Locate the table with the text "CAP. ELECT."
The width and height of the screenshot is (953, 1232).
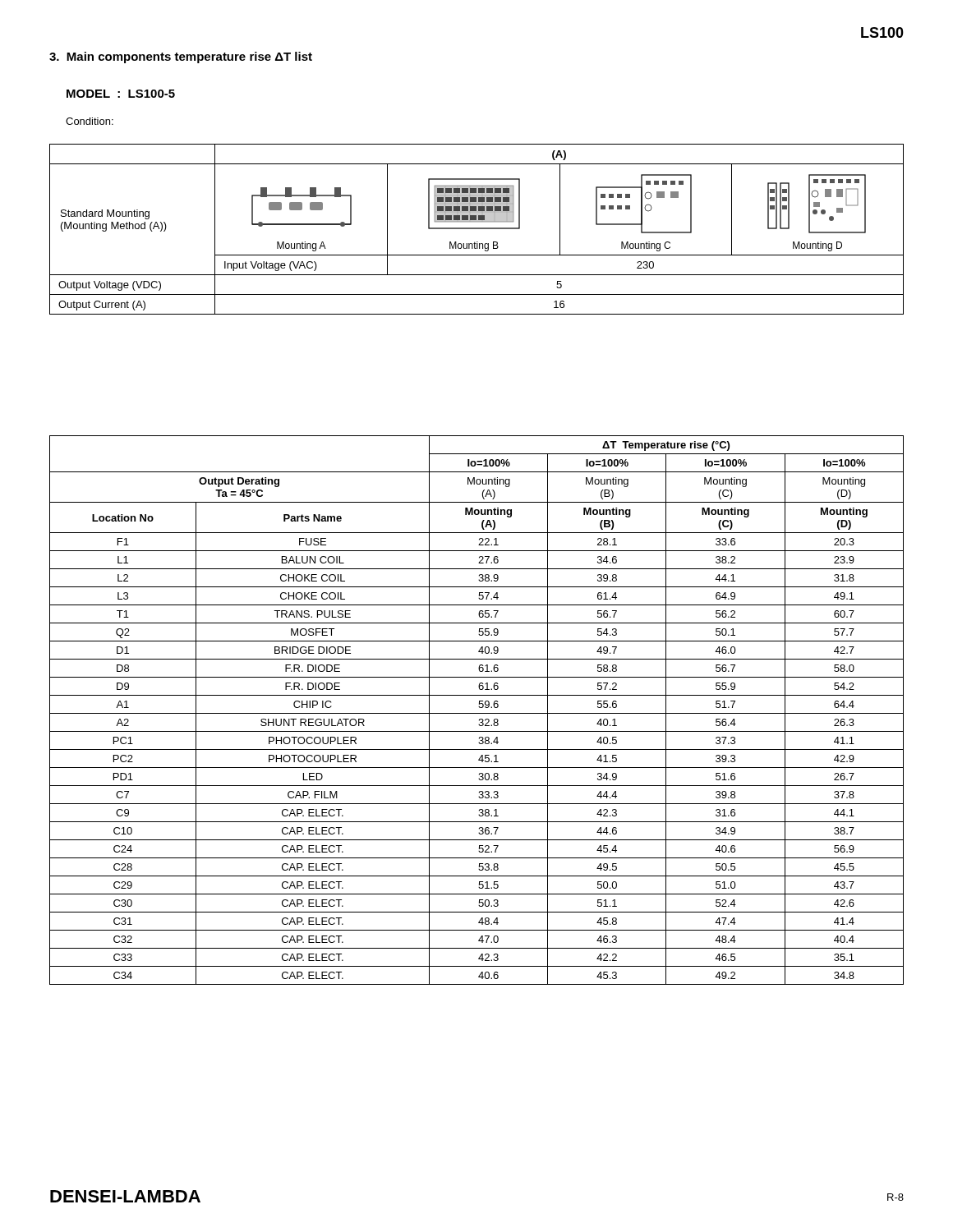[476, 710]
